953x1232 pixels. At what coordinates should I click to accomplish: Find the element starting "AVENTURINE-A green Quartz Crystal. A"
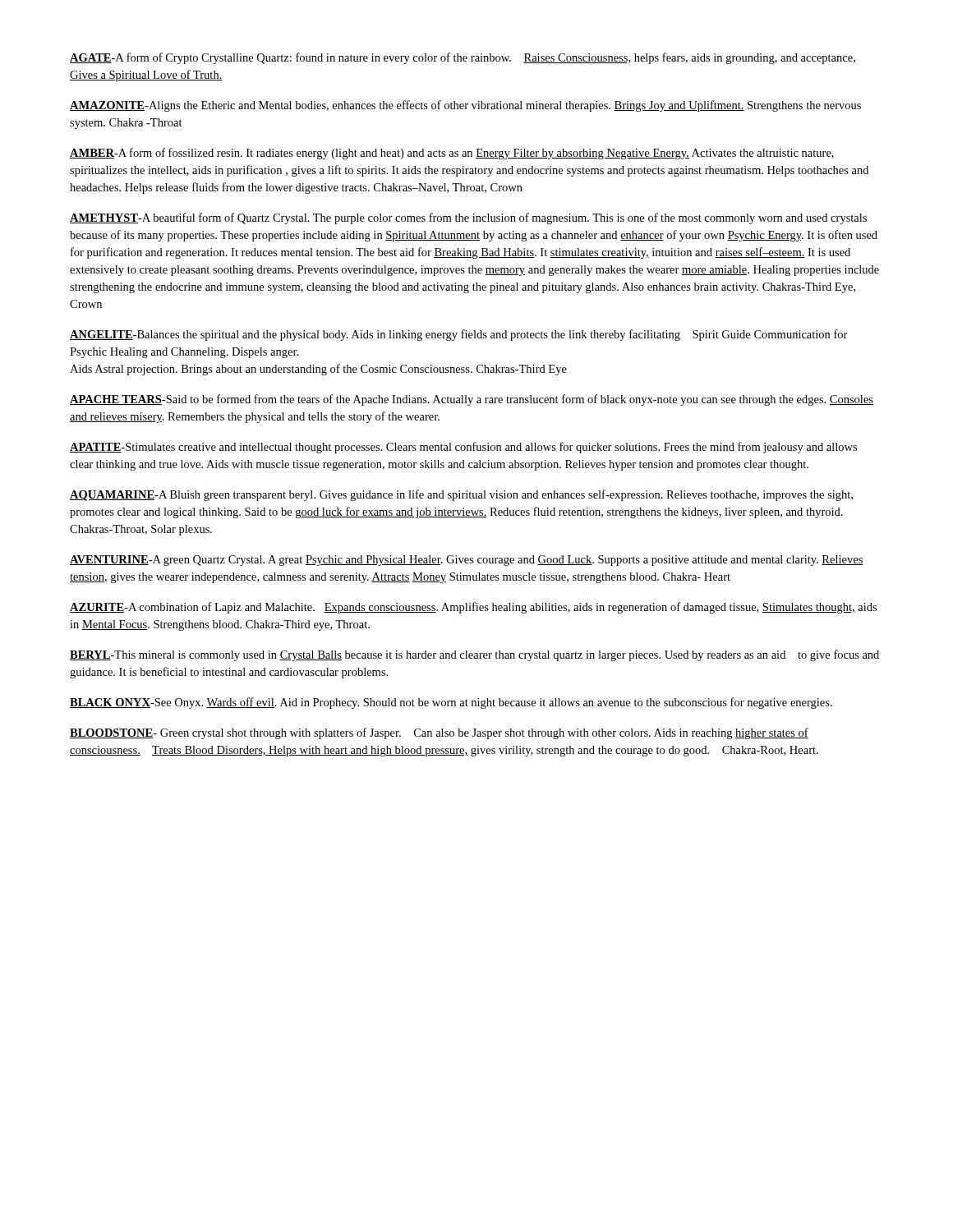point(466,568)
